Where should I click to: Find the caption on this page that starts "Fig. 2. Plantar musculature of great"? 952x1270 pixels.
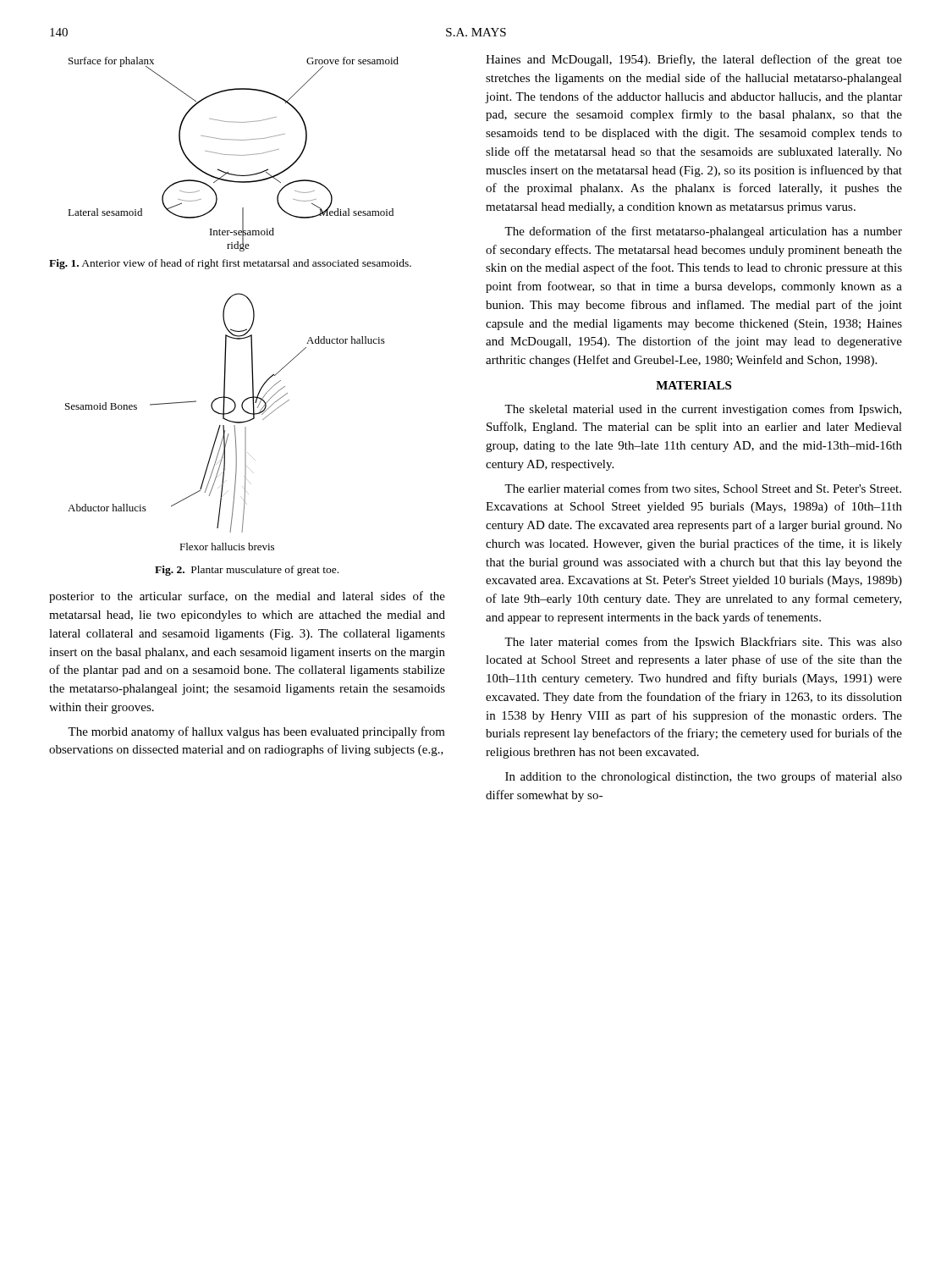click(247, 570)
